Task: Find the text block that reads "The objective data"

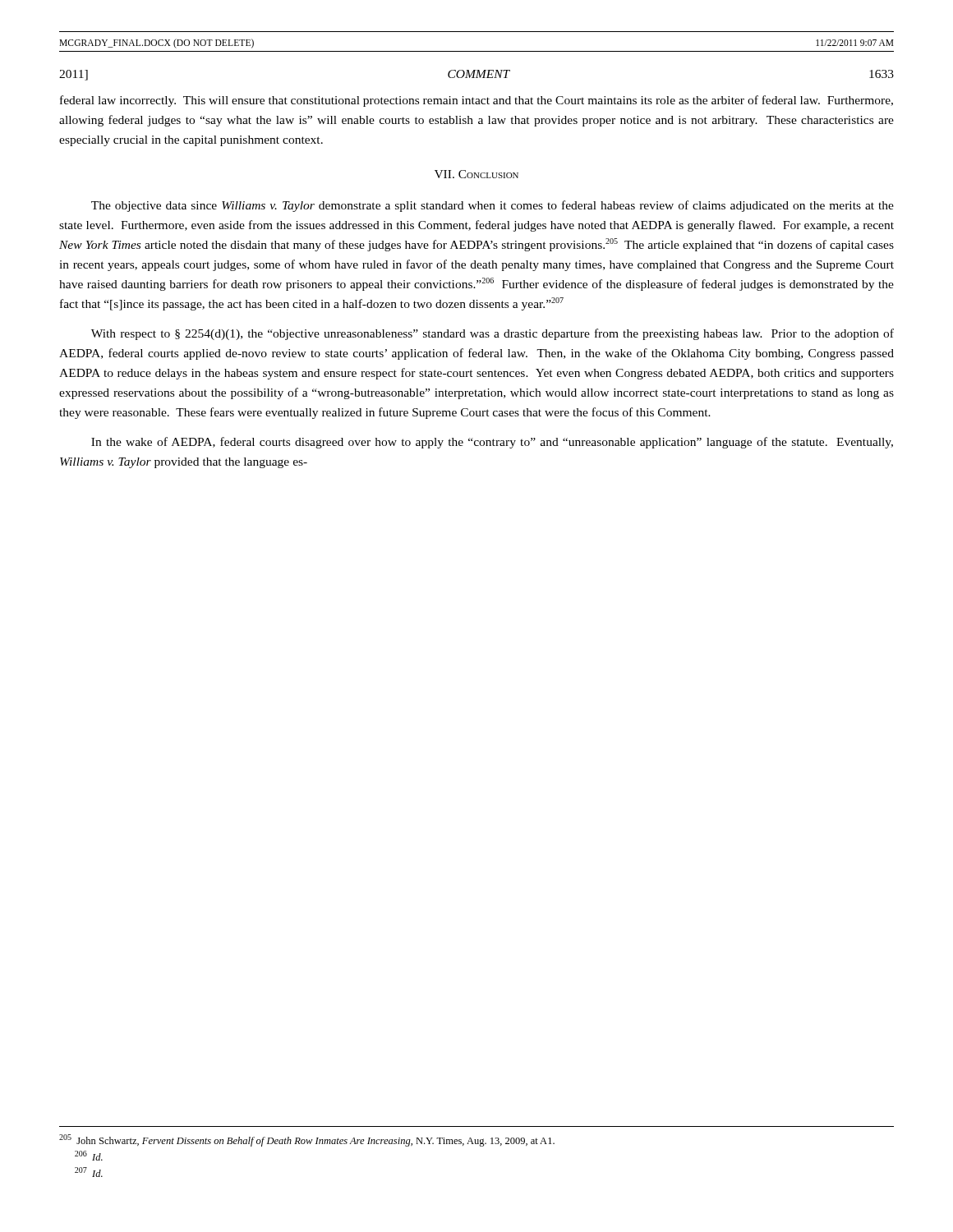Action: (476, 255)
